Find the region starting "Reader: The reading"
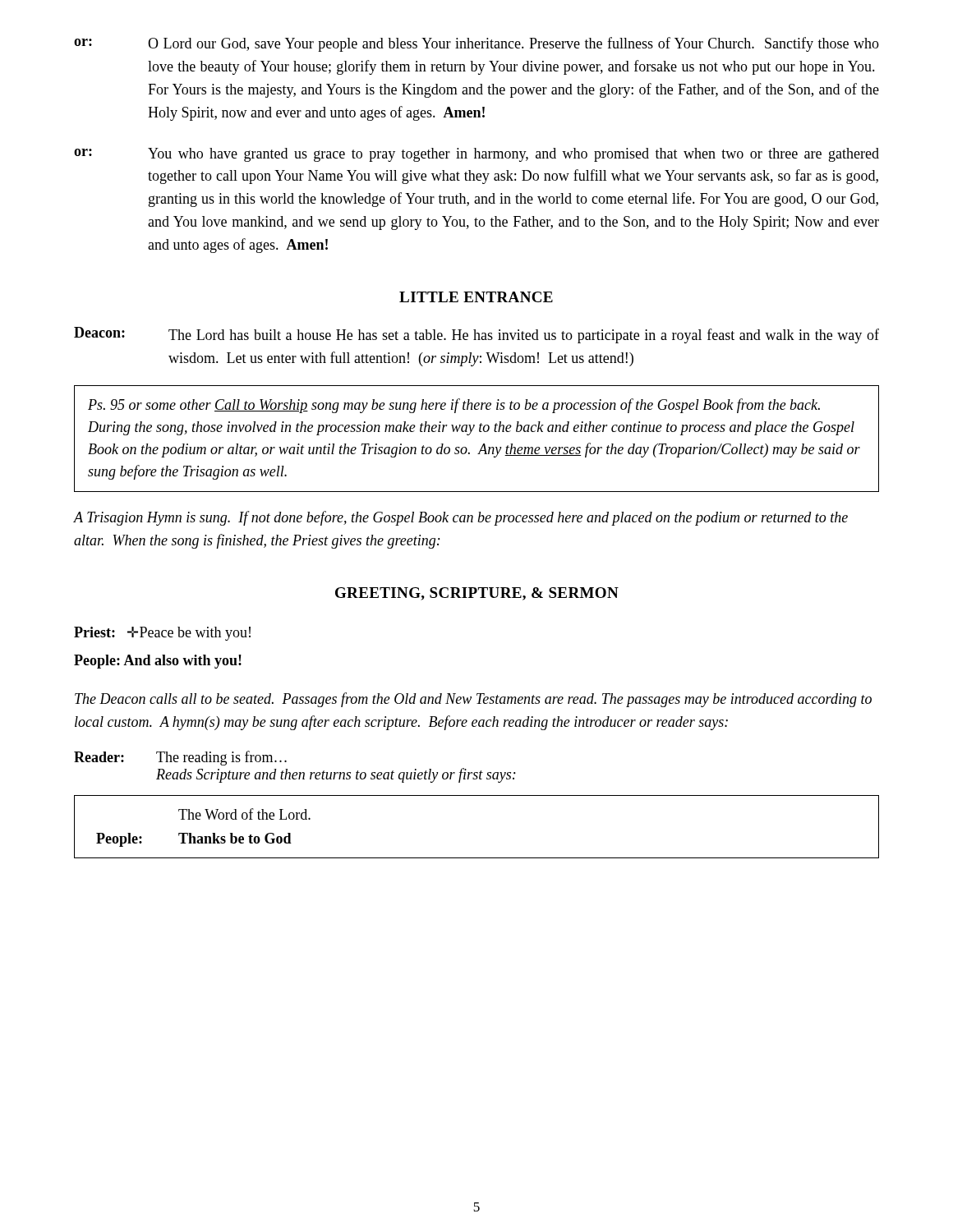Screen dimensions: 1232x953 pos(476,766)
